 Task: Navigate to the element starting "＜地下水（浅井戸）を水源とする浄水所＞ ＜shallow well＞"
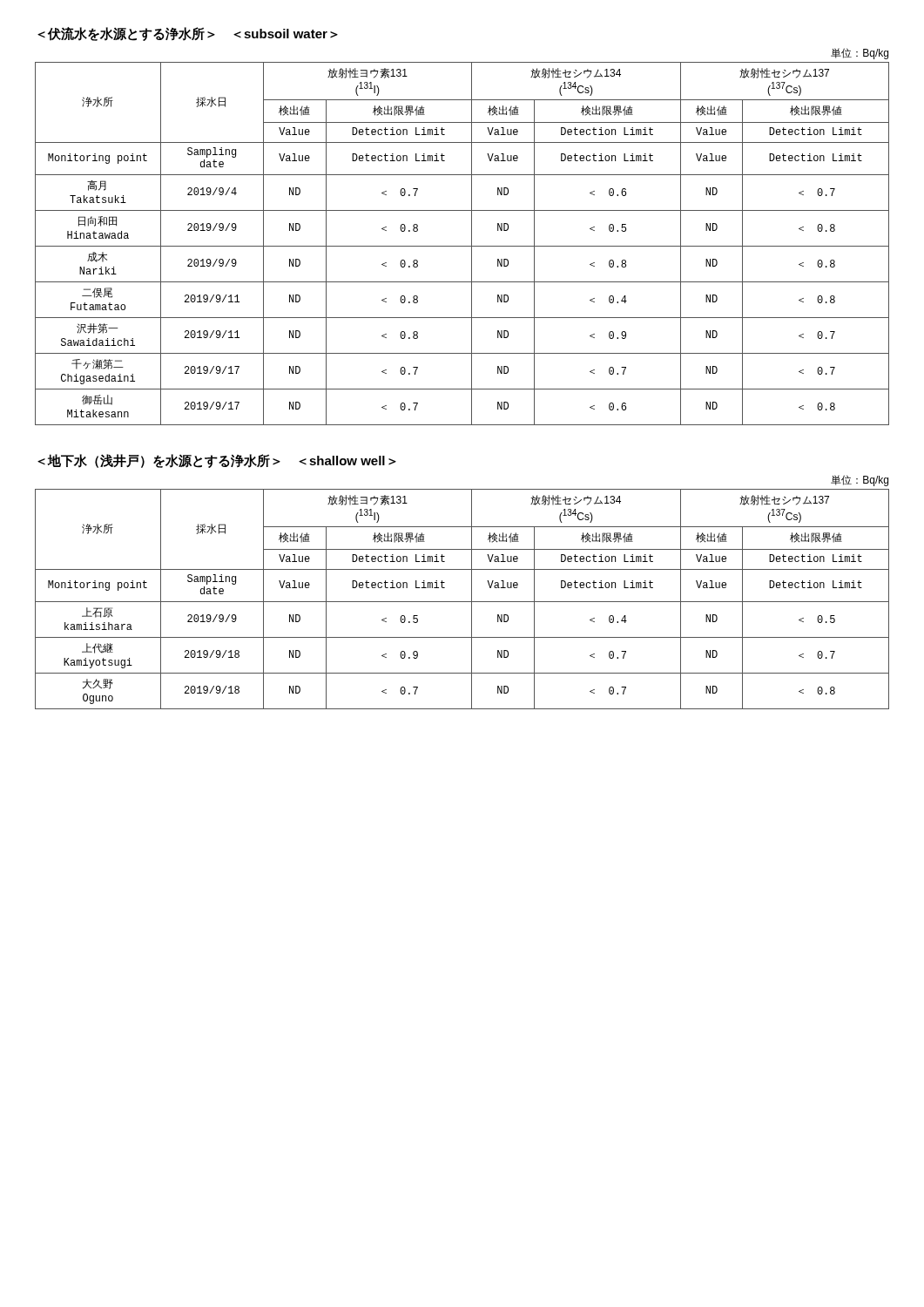point(217,461)
